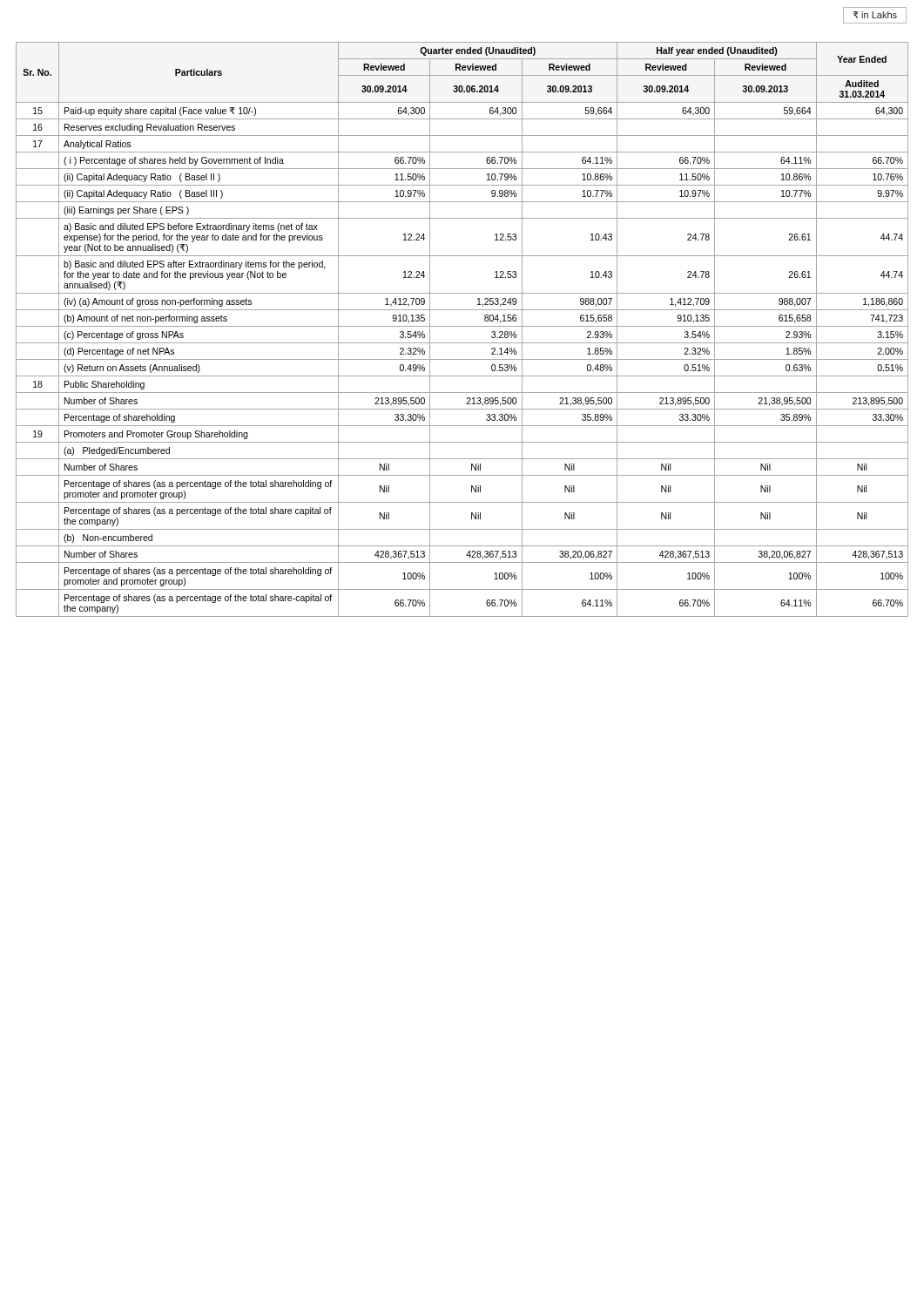The width and height of the screenshot is (924, 1307).
Task: Locate the table with the text "Quarter ended (Unaudited)"
Action: 462,329
